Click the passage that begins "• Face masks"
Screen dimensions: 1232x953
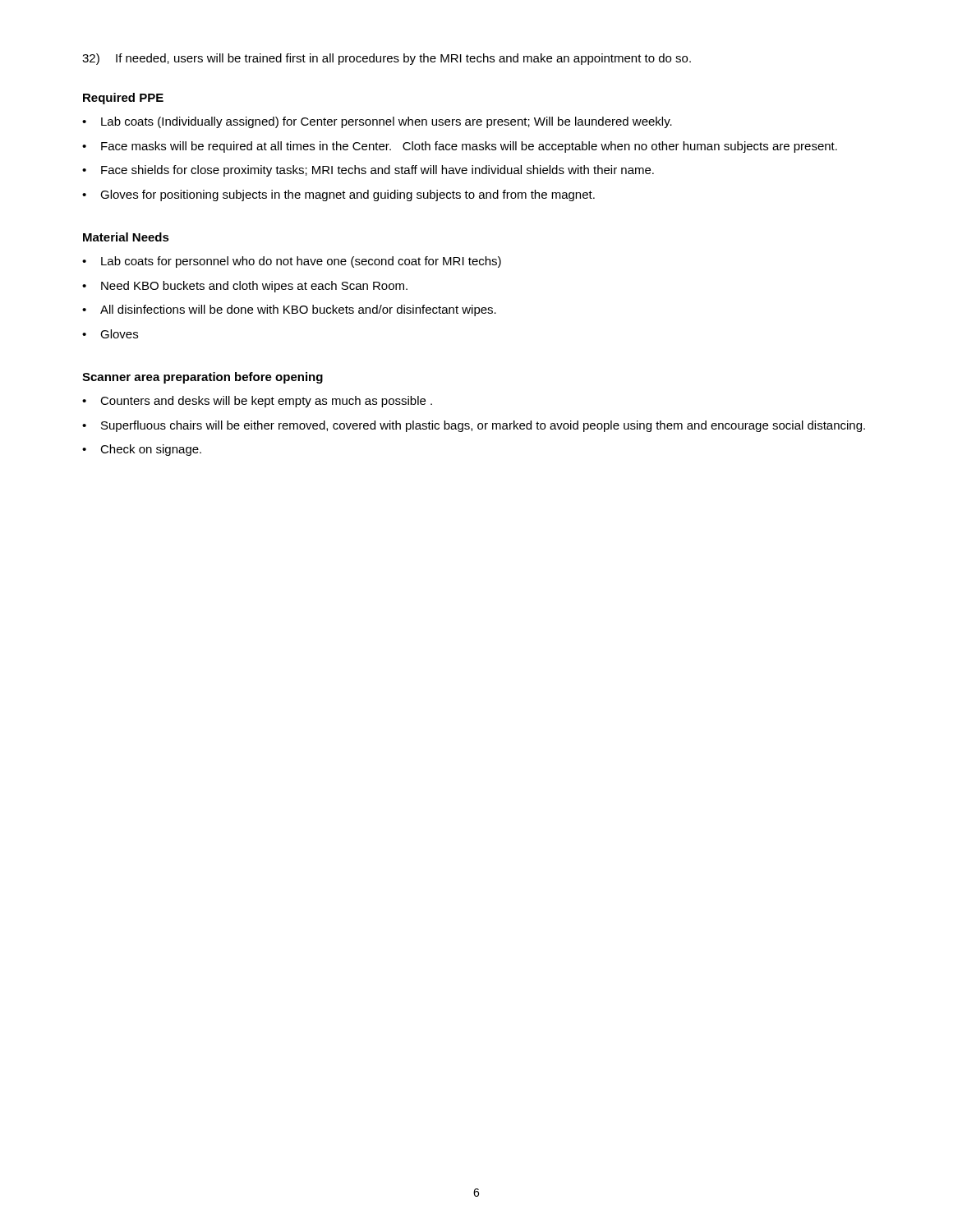pos(476,146)
